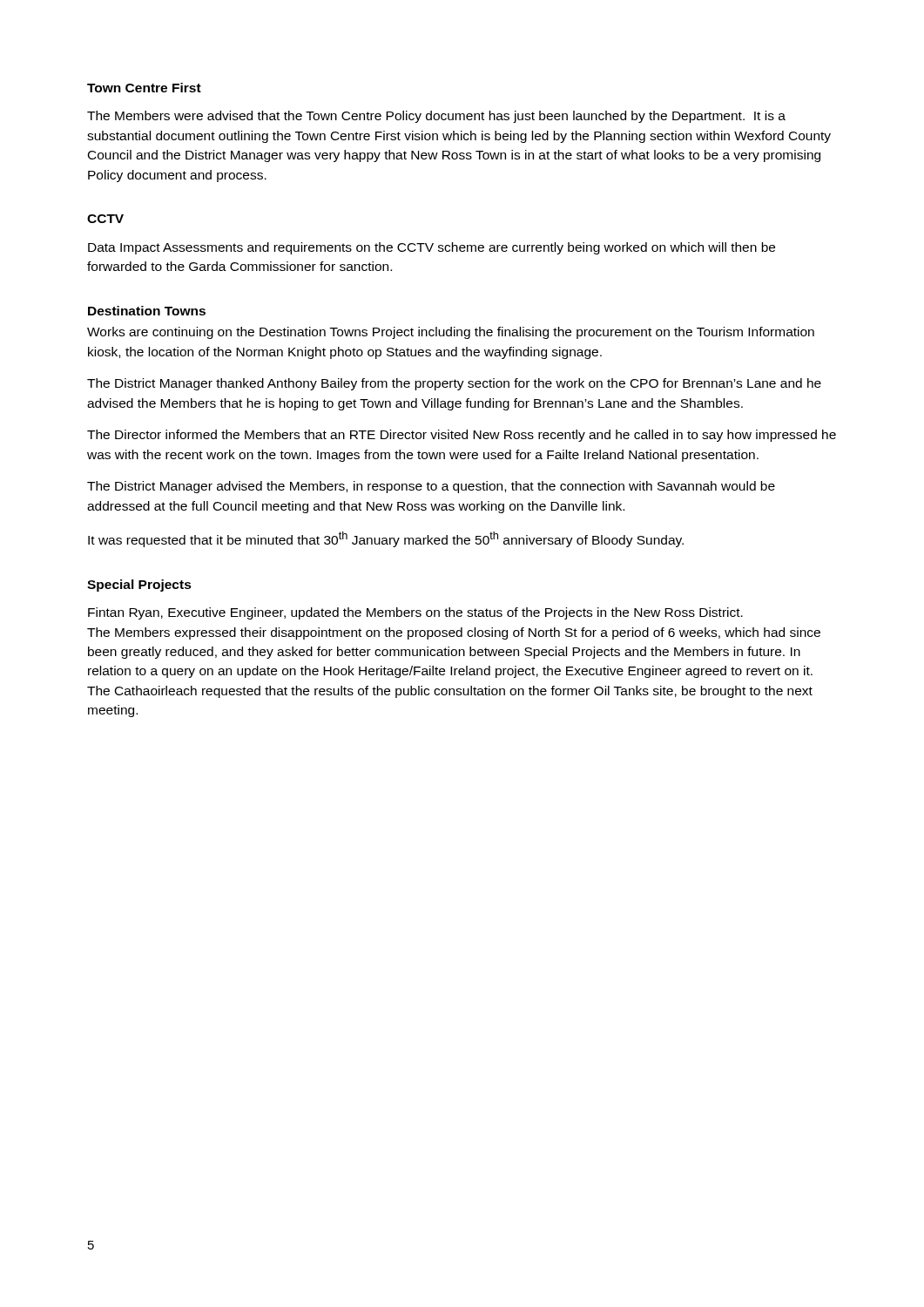Locate the text block that reads "It was requested that it be"
Screen dimensions: 1307x924
click(386, 538)
